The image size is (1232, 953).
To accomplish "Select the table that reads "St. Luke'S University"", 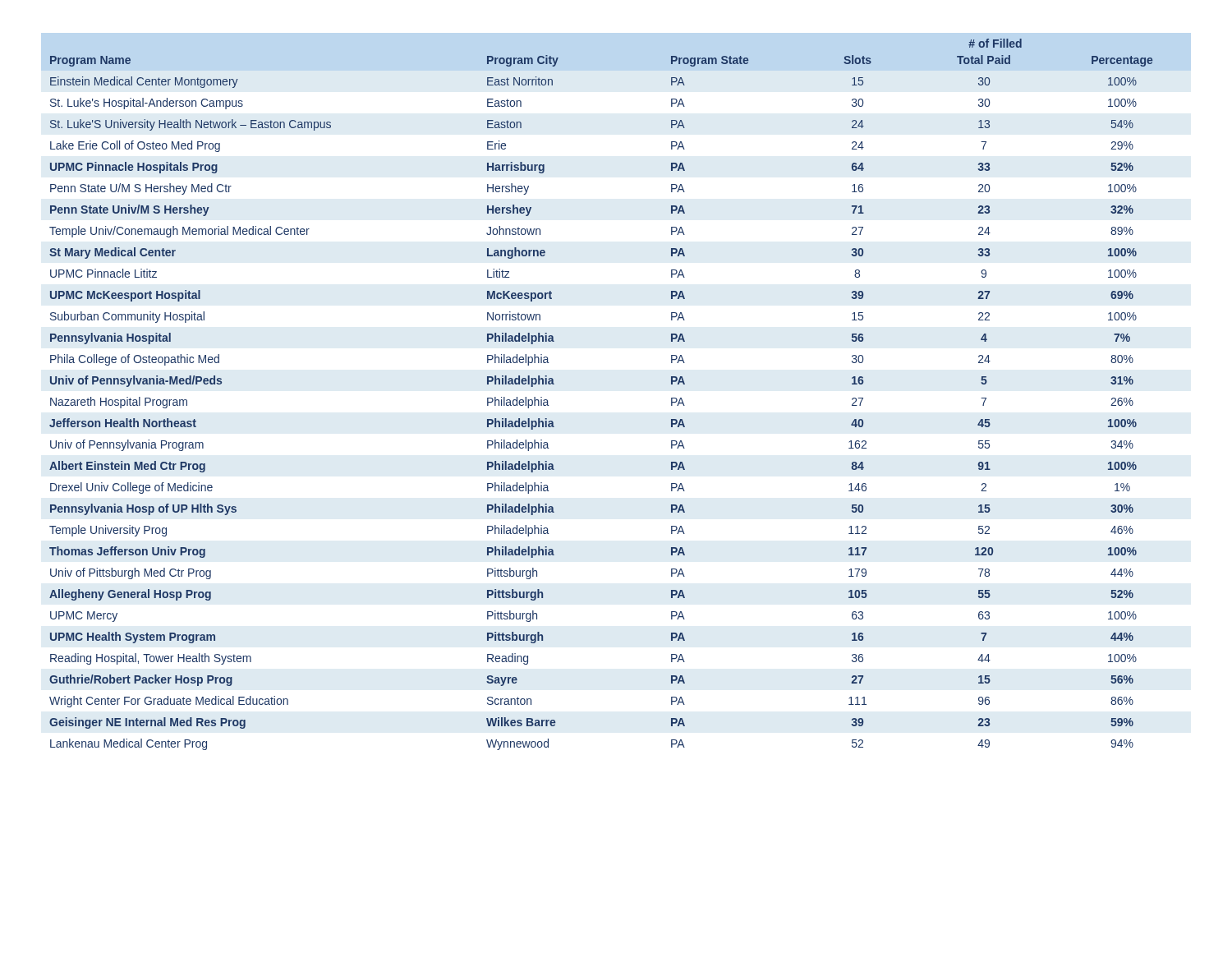I will point(616,394).
